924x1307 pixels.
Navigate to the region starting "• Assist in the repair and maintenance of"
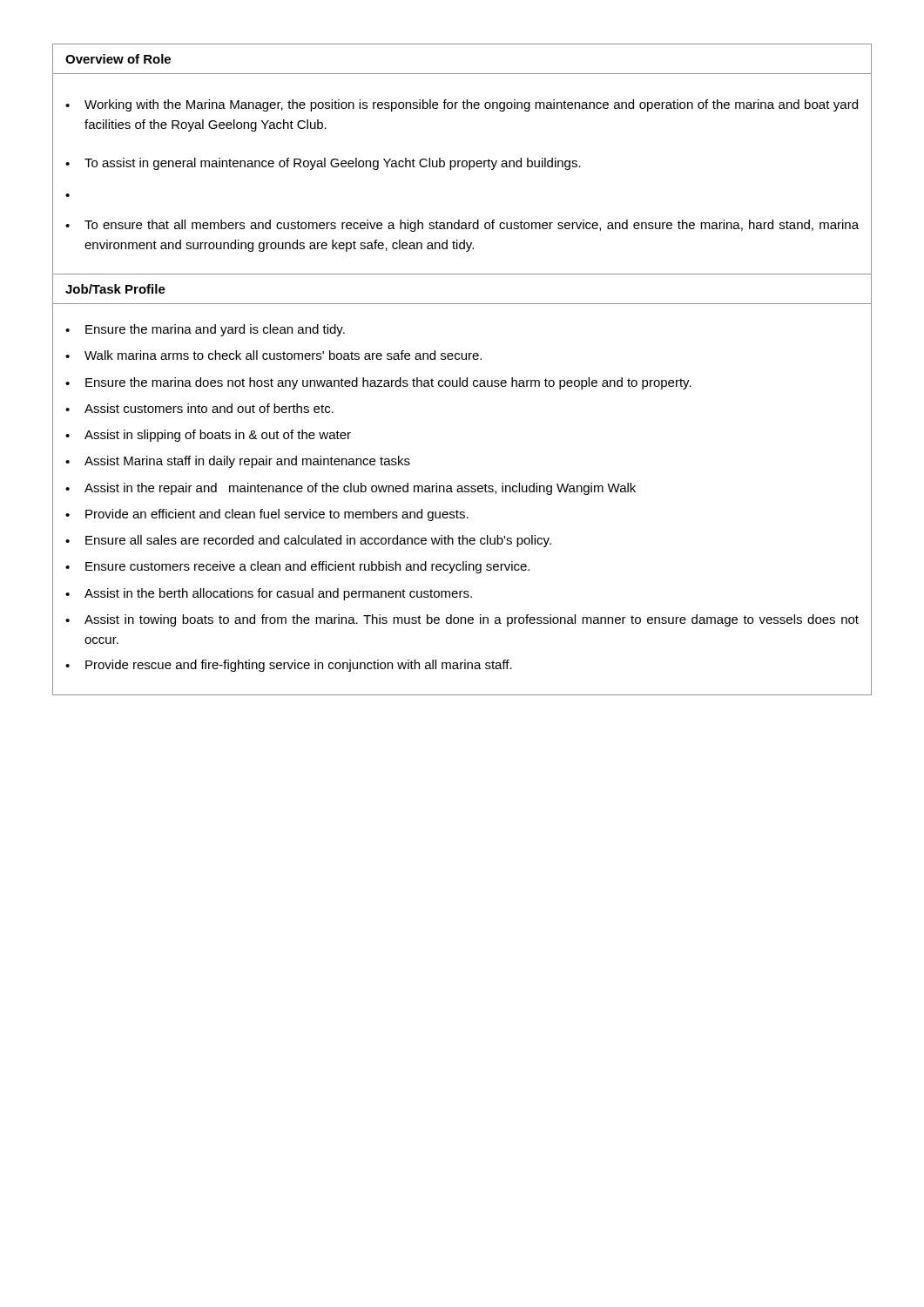pos(462,488)
